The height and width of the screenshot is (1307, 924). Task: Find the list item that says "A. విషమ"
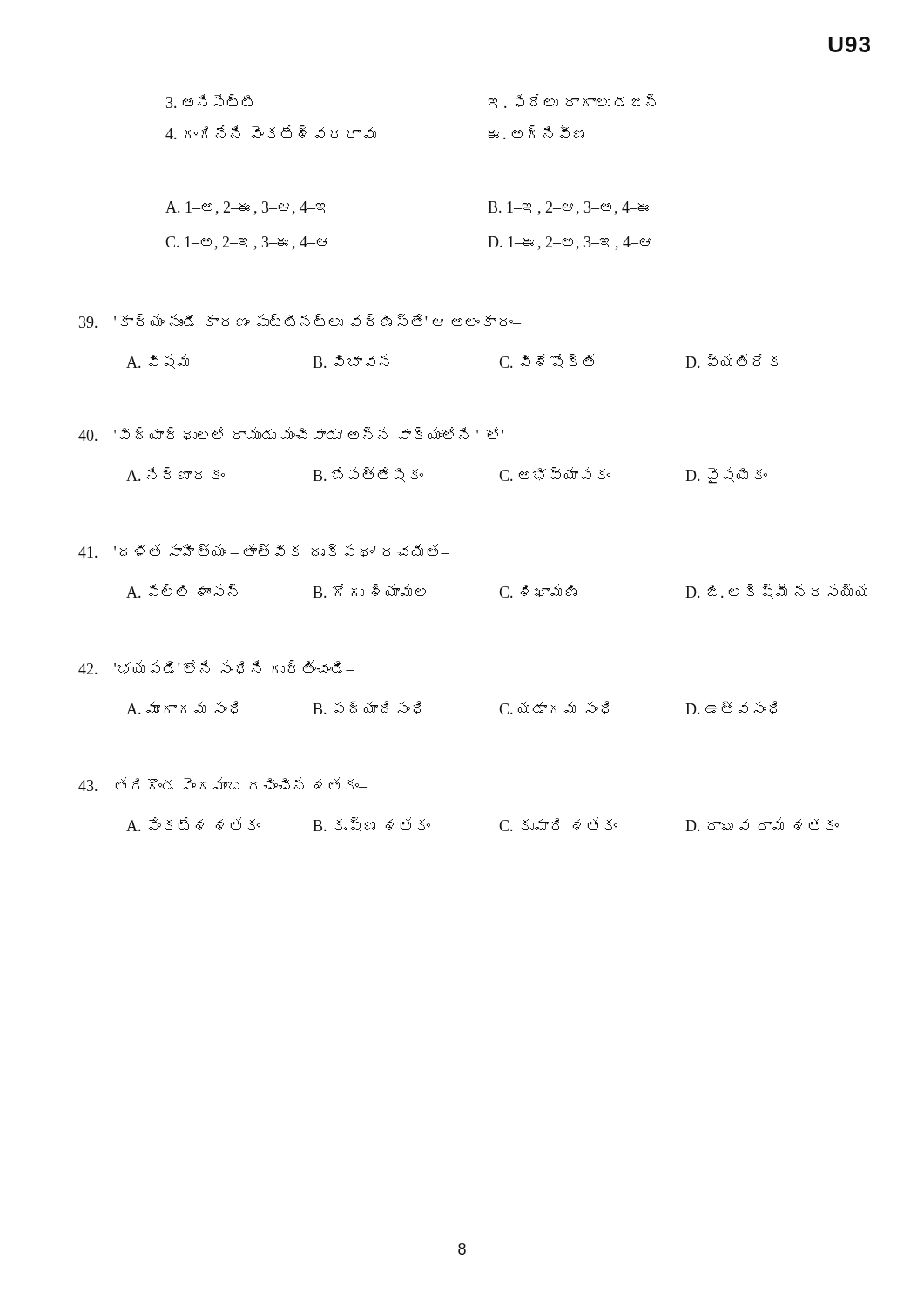159,362
